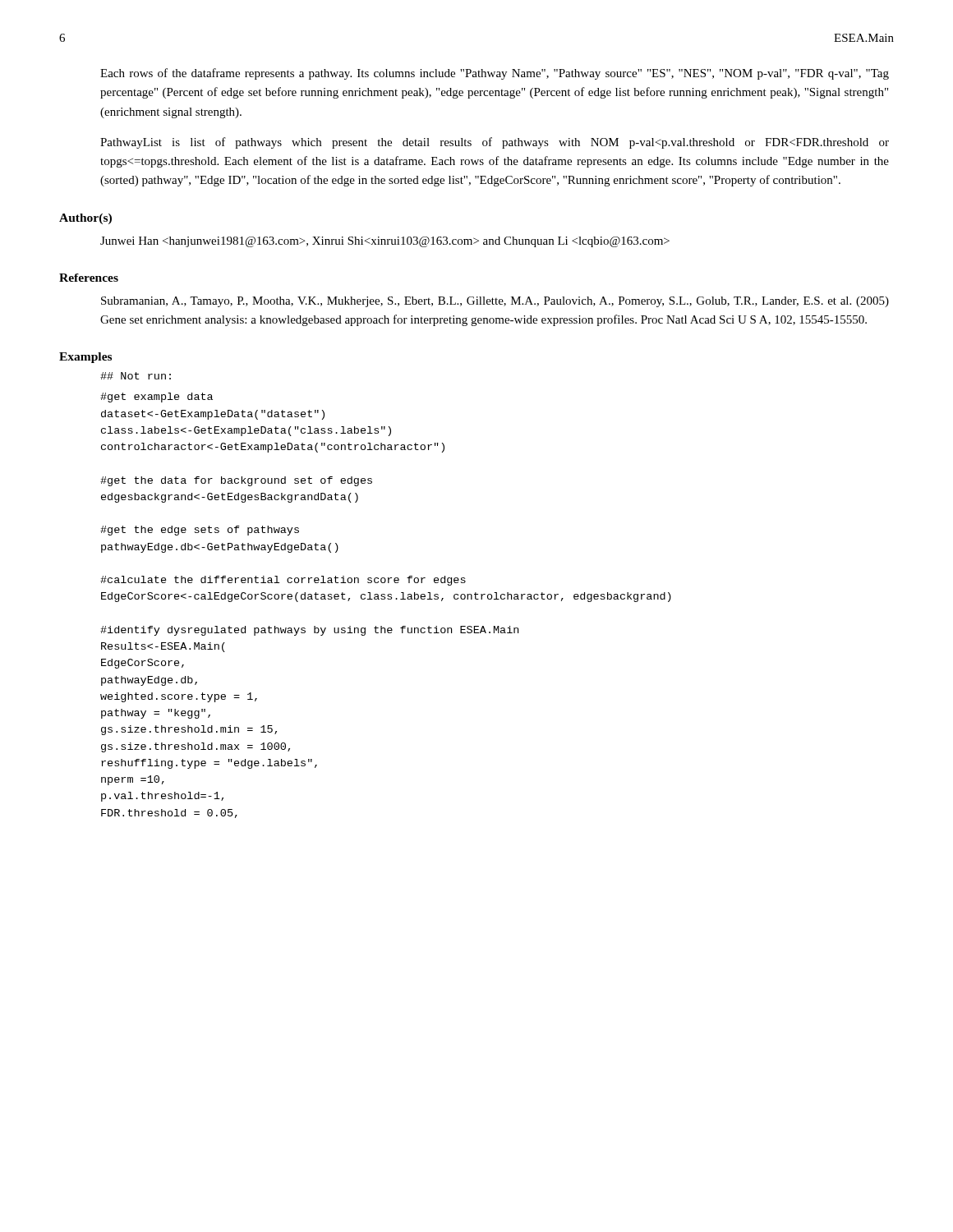The image size is (953, 1232).
Task: Select the text block containing "PathwayList is list of pathways which present"
Action: pyautogui.click(x=495, y=161)
